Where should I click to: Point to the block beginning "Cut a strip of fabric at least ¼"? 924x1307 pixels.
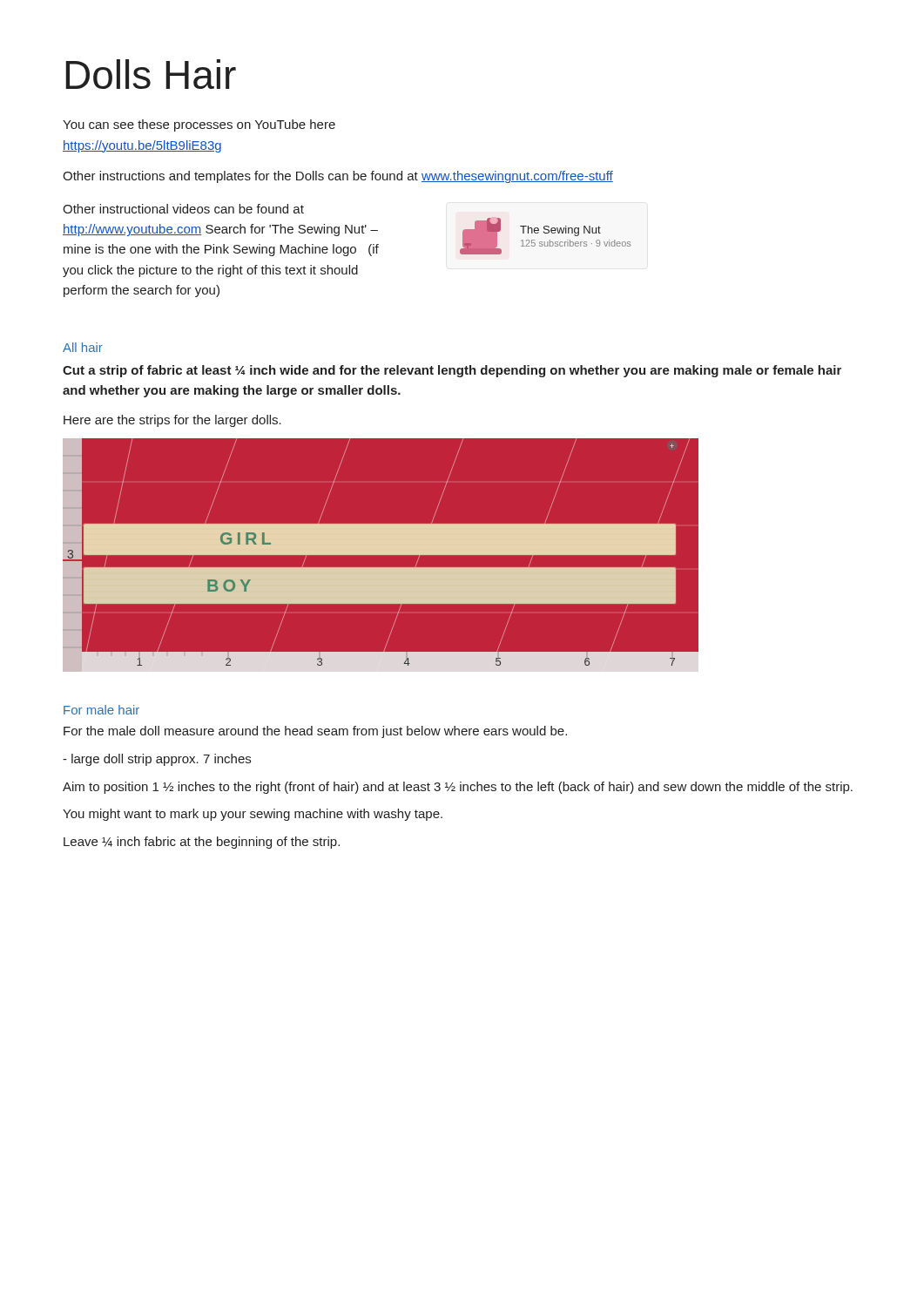click(x=452, y=380)
